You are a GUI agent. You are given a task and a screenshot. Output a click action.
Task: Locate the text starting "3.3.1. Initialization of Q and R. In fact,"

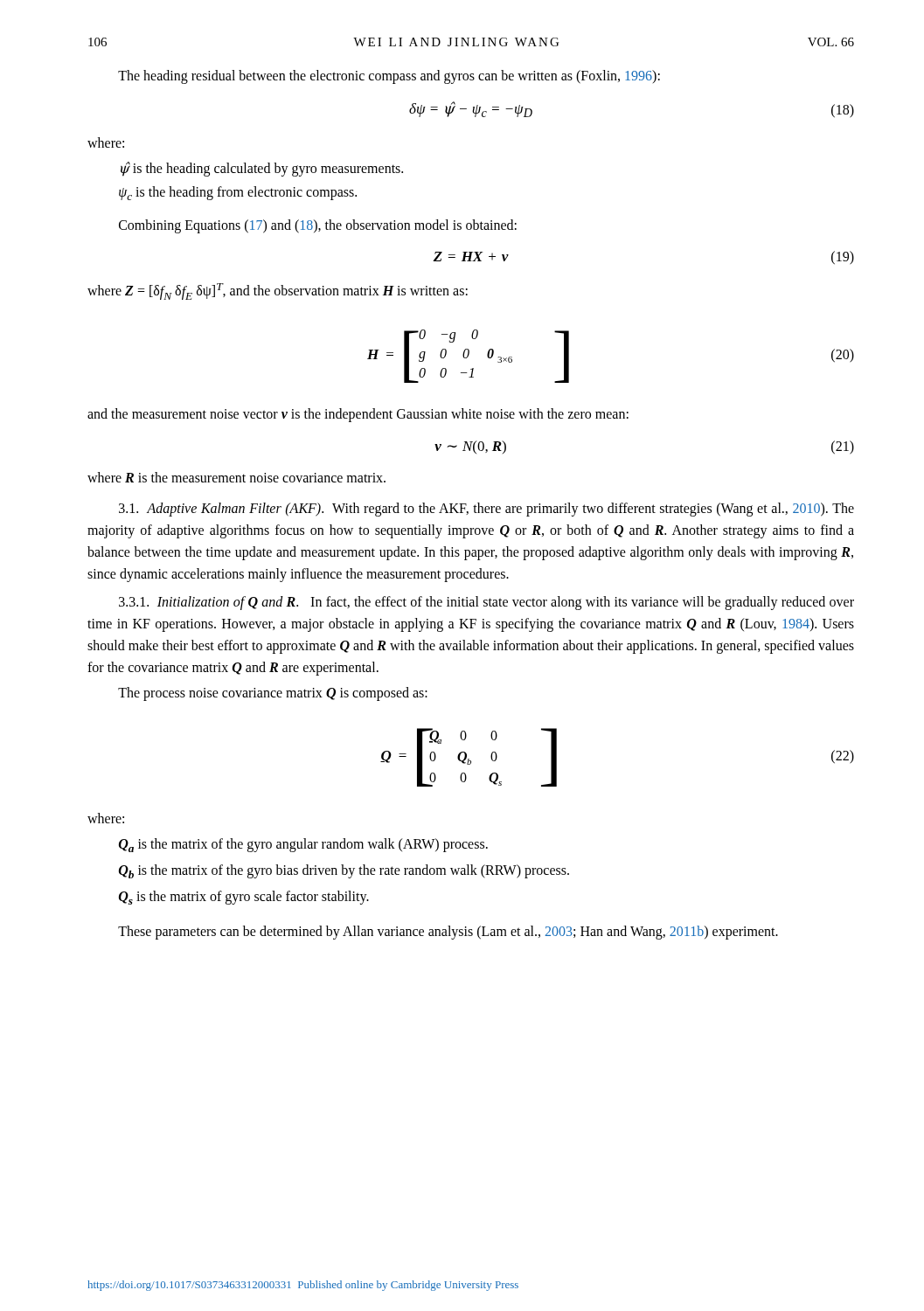pyautogui.click(x=471, y=635)
